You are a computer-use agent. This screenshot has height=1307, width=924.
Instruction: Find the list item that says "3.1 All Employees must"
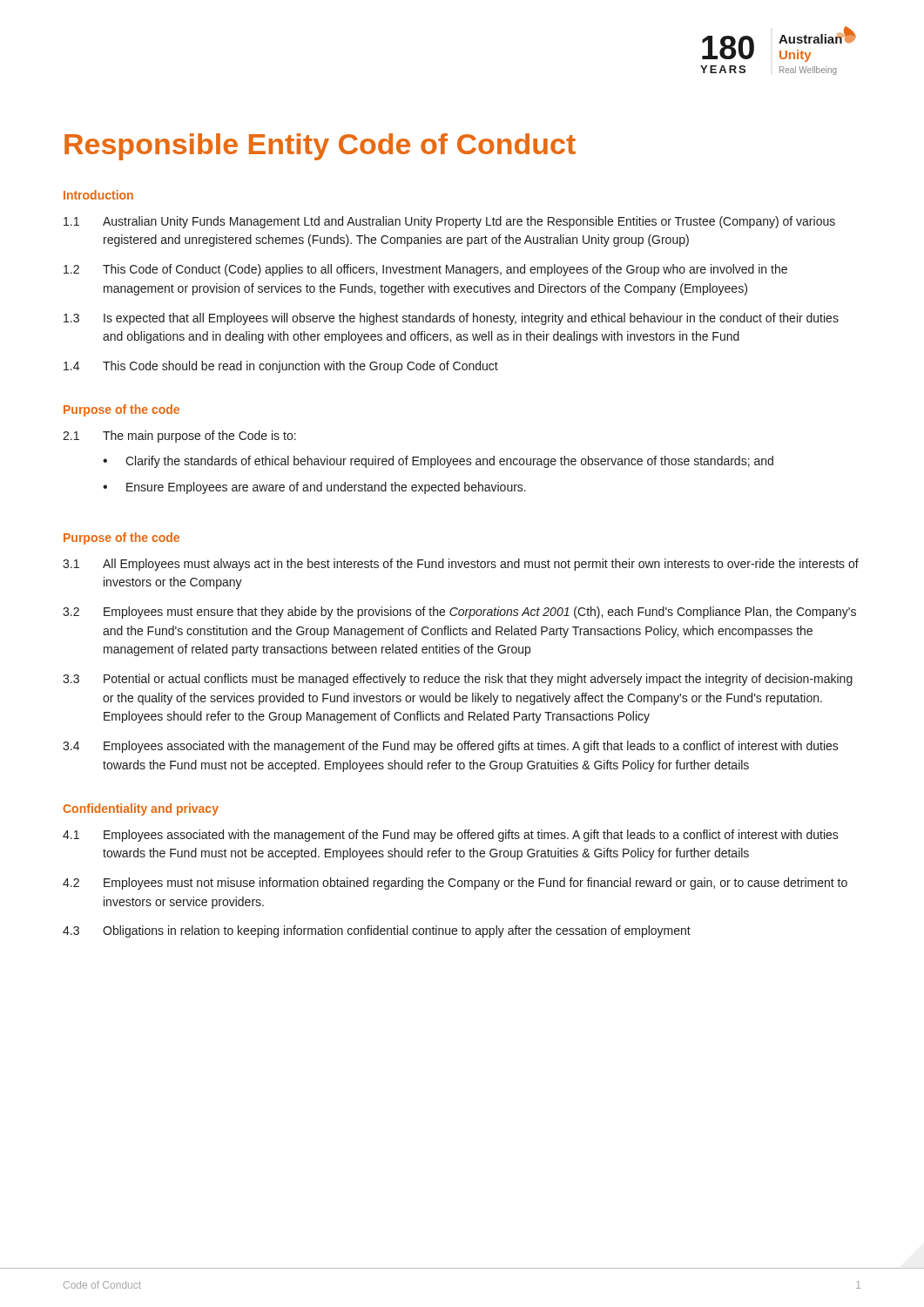click(x=462, y=574)
